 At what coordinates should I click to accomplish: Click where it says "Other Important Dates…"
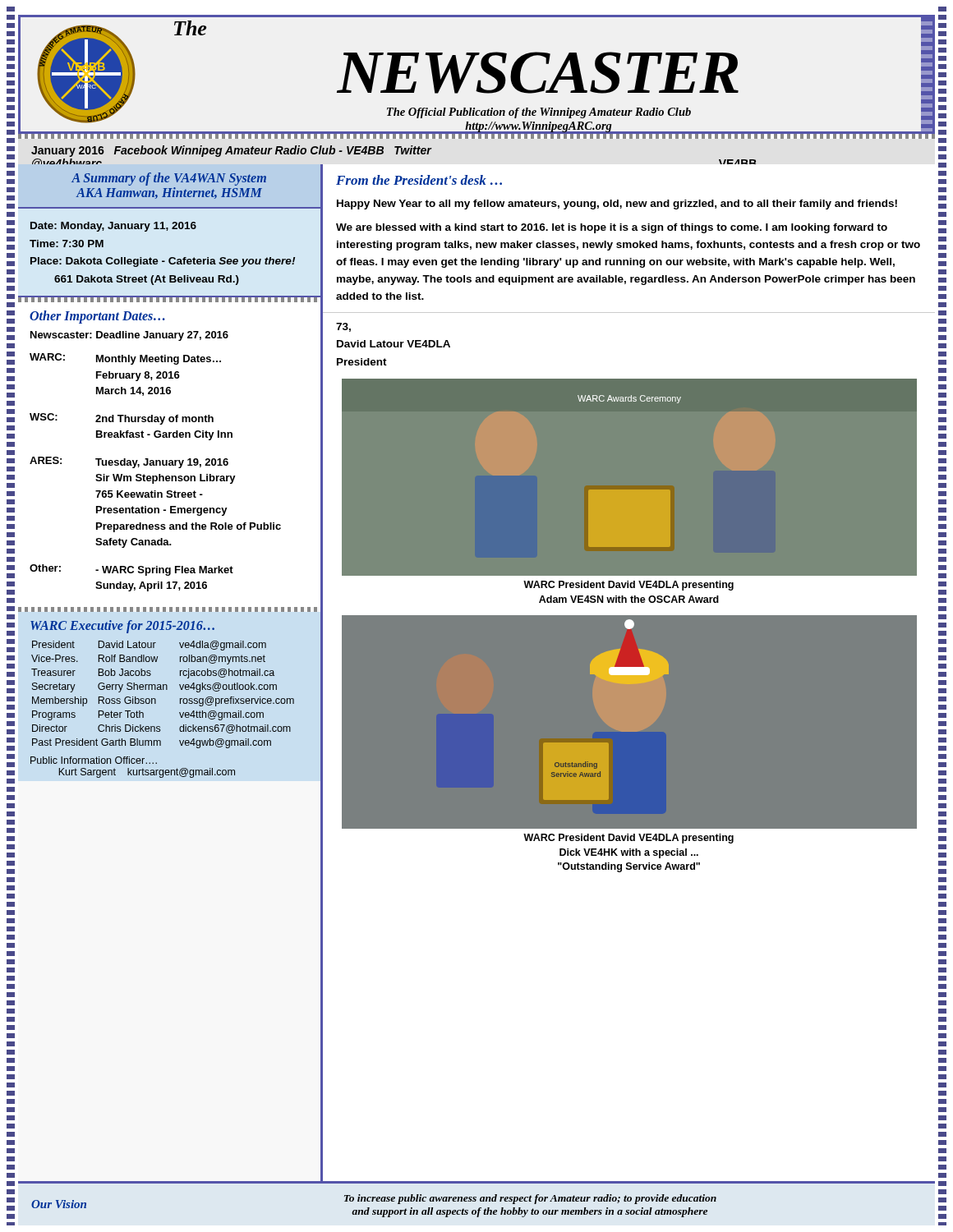pos(98,316)
